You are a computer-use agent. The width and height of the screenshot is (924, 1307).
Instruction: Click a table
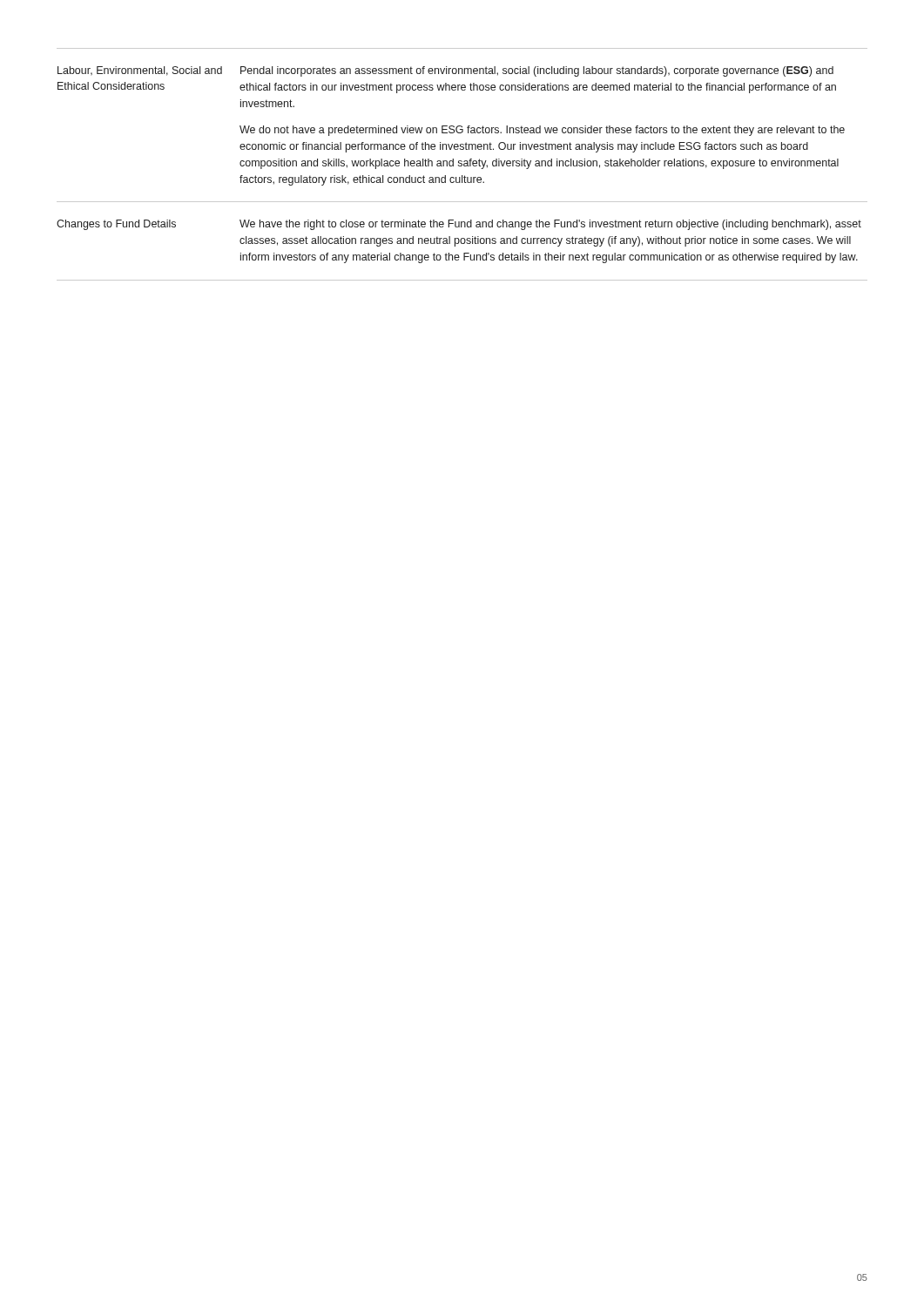click(462, 164)
